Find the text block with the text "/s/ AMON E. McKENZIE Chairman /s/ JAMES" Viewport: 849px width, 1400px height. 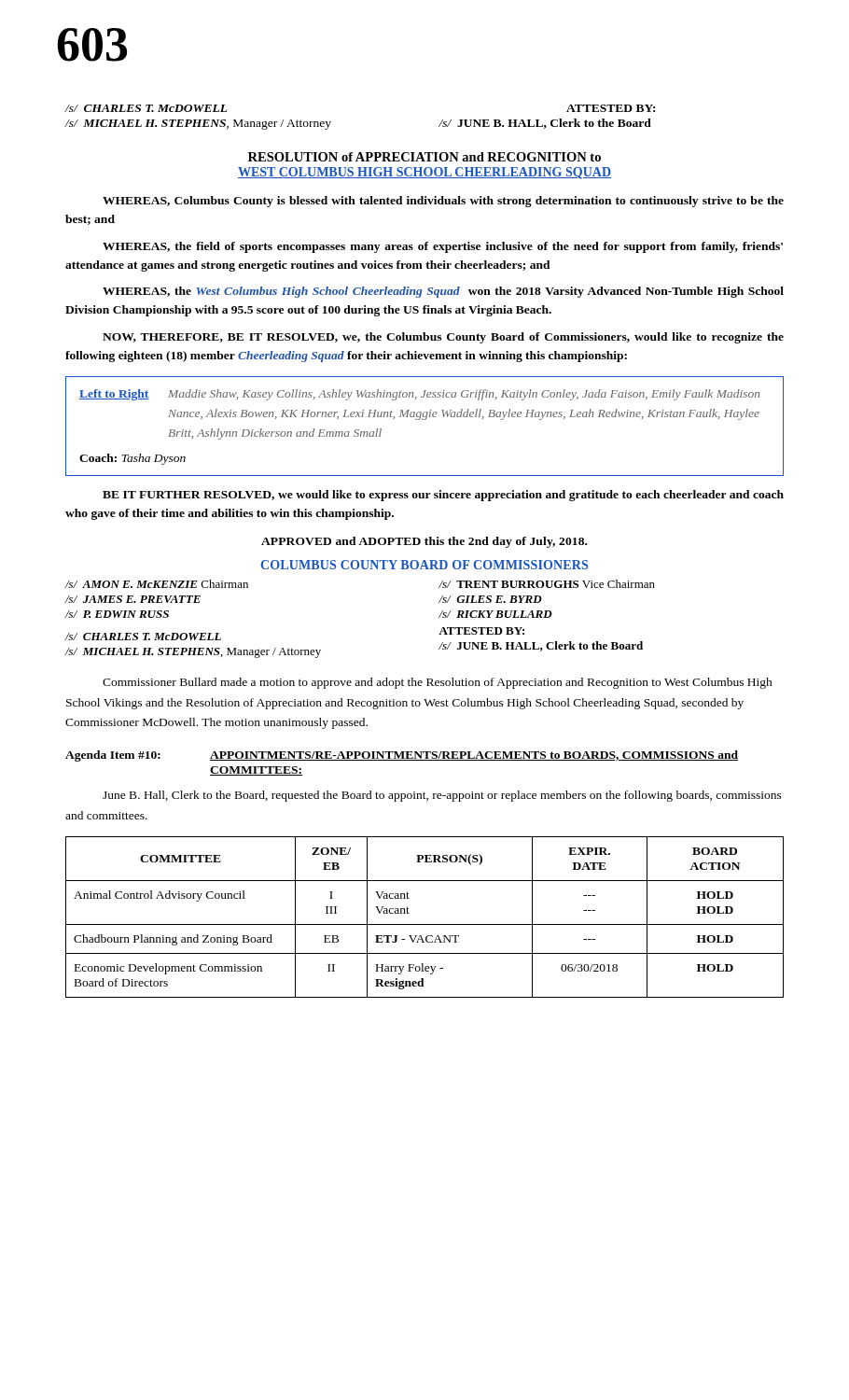[x=167, y=584]
